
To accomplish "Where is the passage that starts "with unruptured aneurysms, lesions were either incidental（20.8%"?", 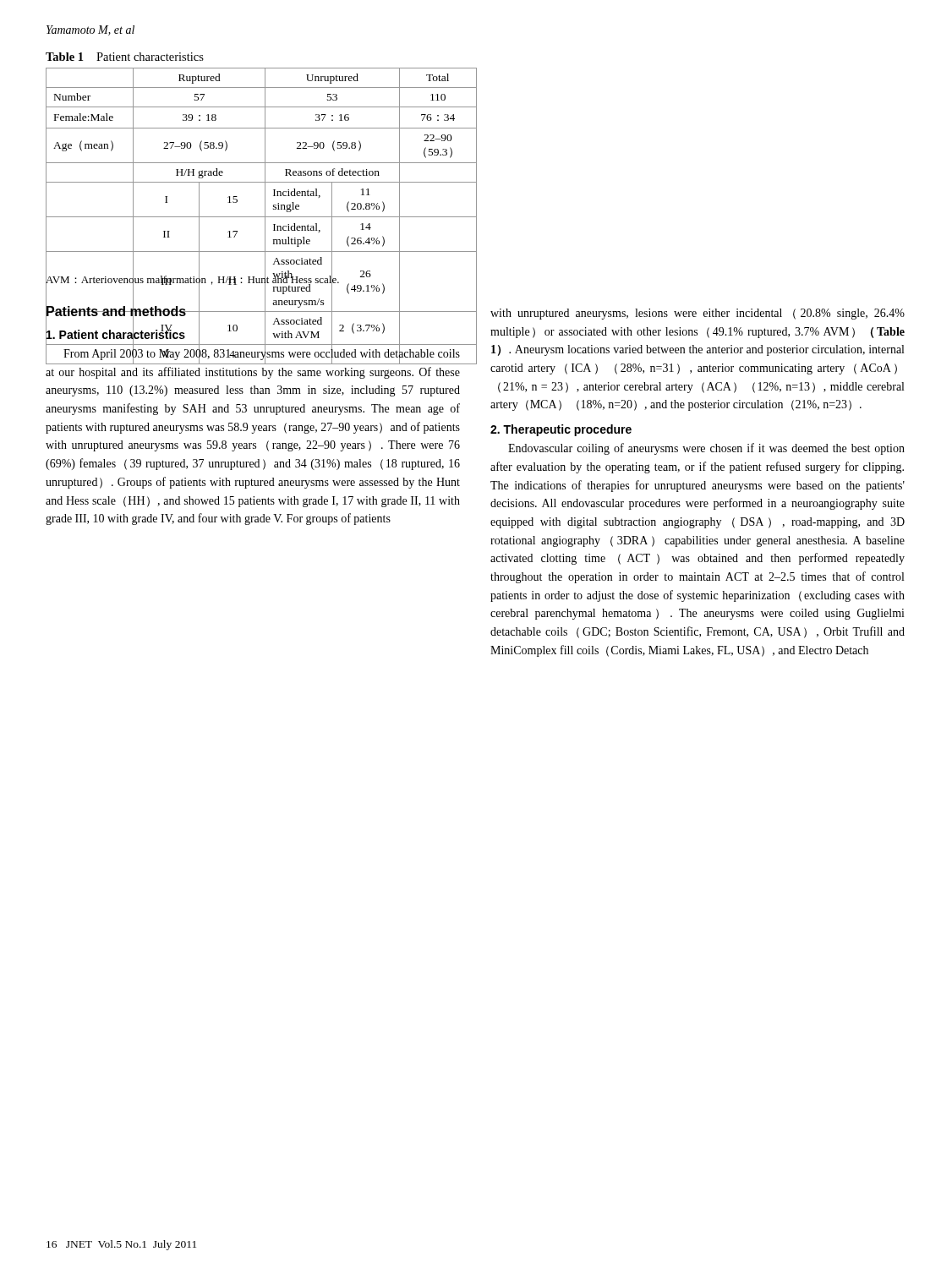I will [698, 359].
